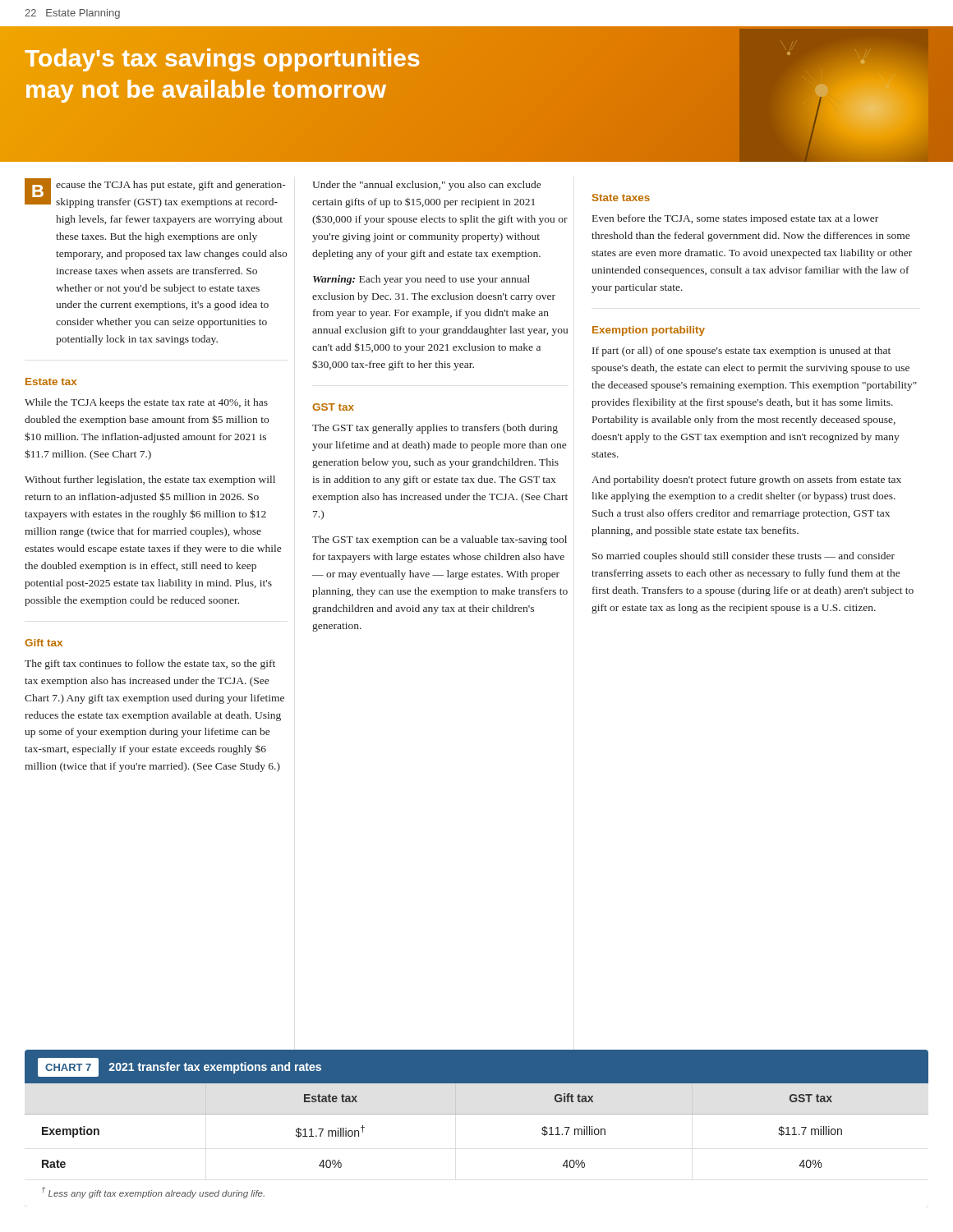Image resolution: width=953 pixels, height=1232 pixels.
Task: Point to "Exemption portability"
Action: click(648, 330)
